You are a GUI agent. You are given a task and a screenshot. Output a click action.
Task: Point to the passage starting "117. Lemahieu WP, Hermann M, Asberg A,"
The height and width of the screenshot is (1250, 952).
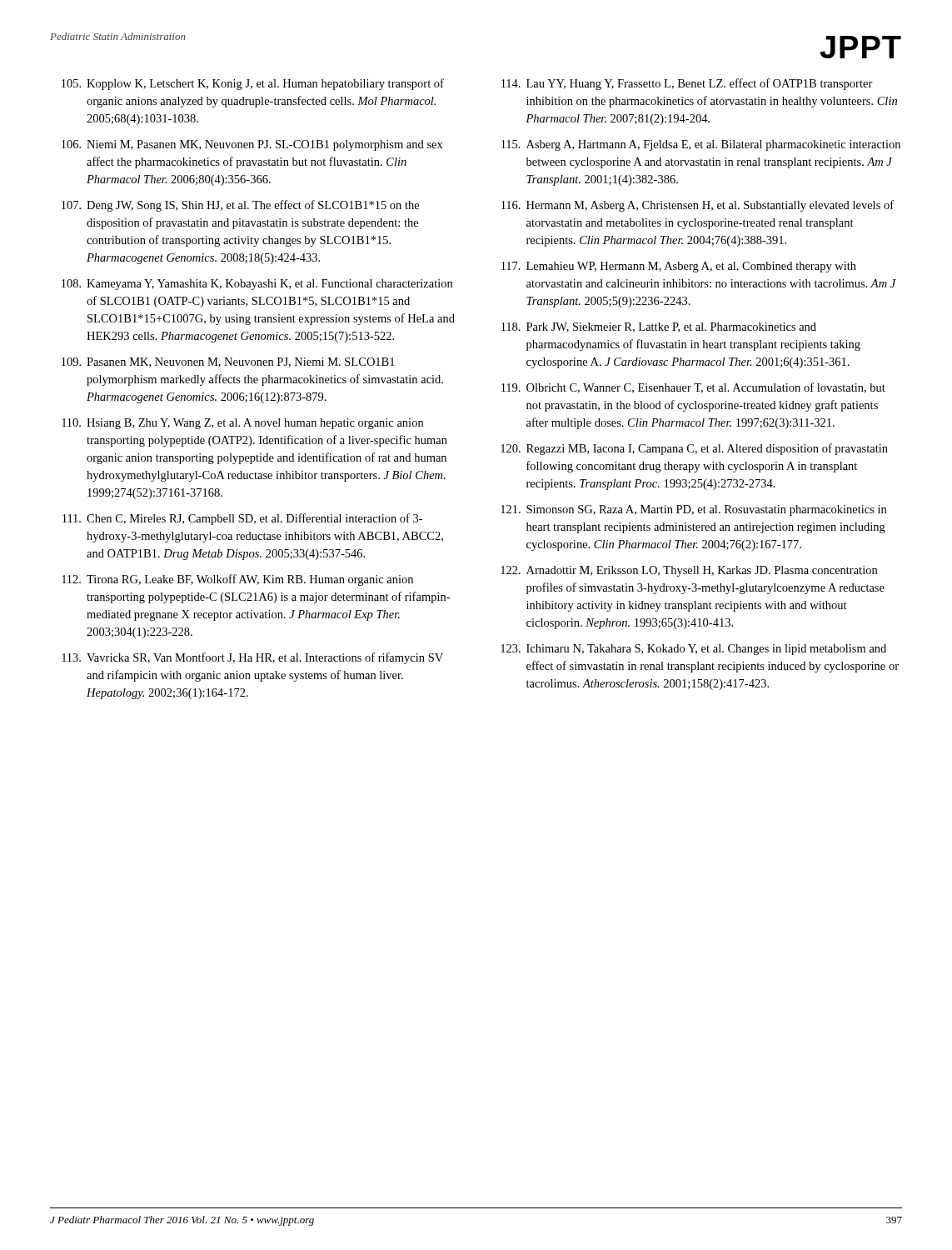(x=696, y=284)
